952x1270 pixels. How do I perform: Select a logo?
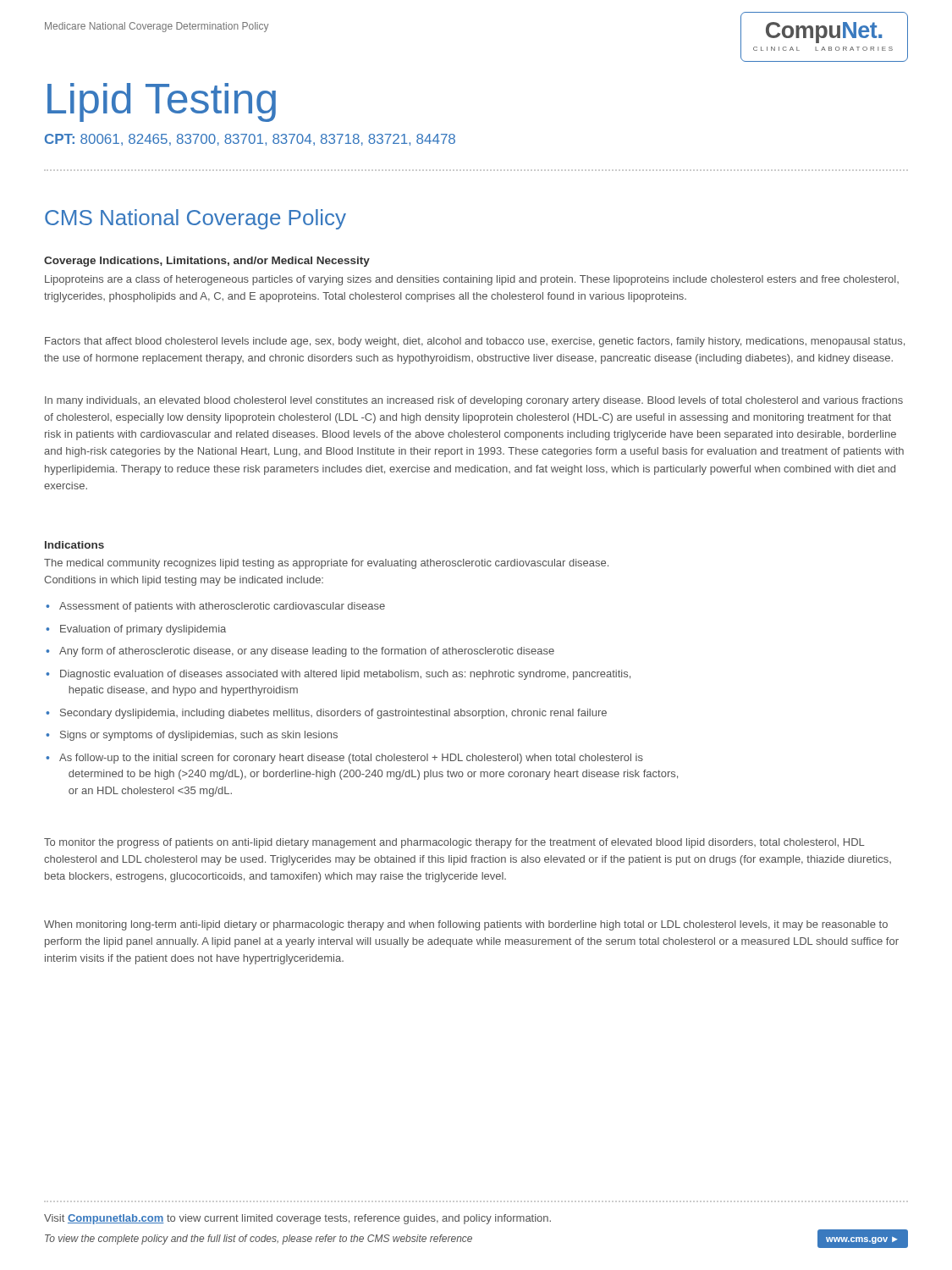[824, 37]
